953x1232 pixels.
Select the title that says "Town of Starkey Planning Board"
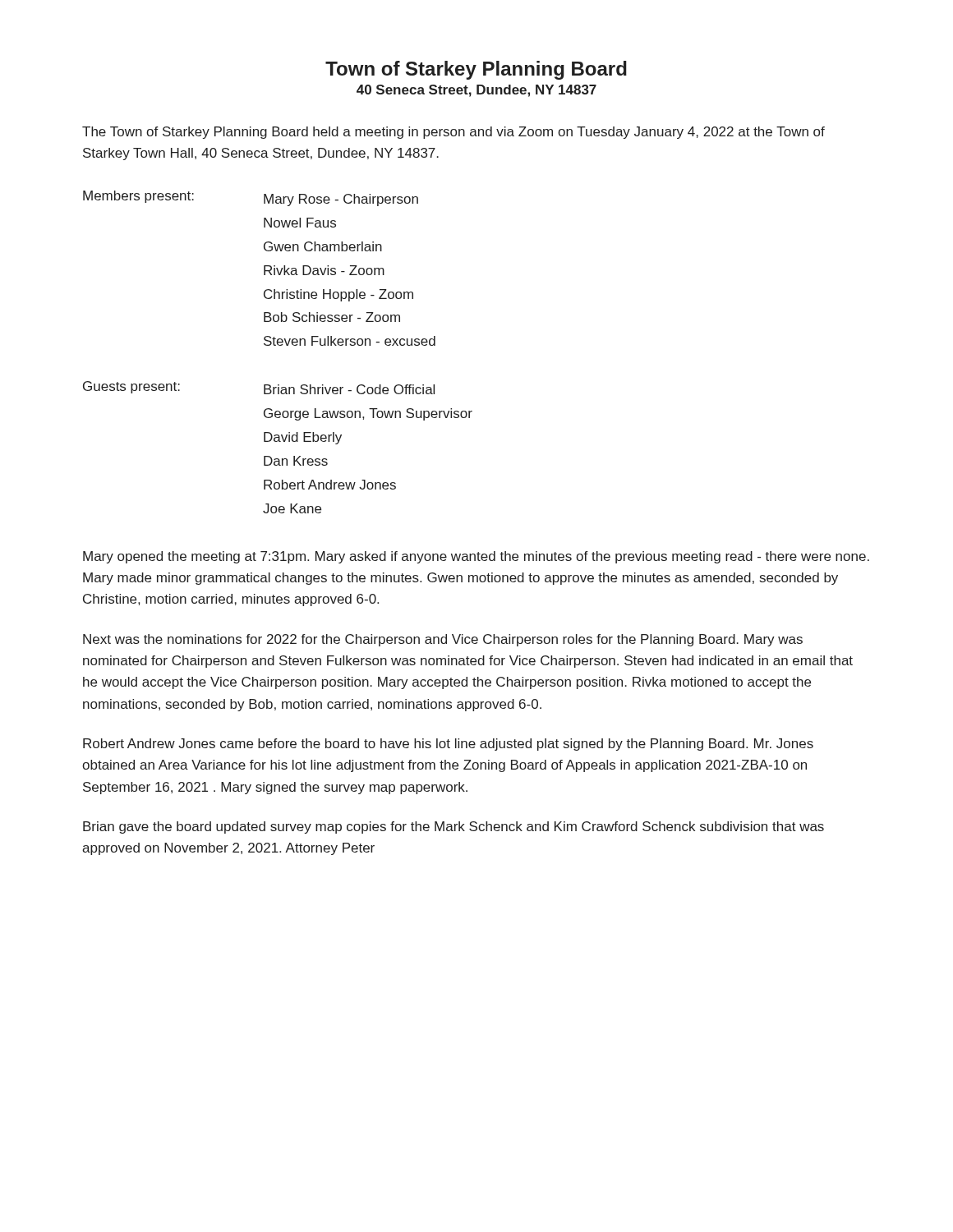point(476,78)
